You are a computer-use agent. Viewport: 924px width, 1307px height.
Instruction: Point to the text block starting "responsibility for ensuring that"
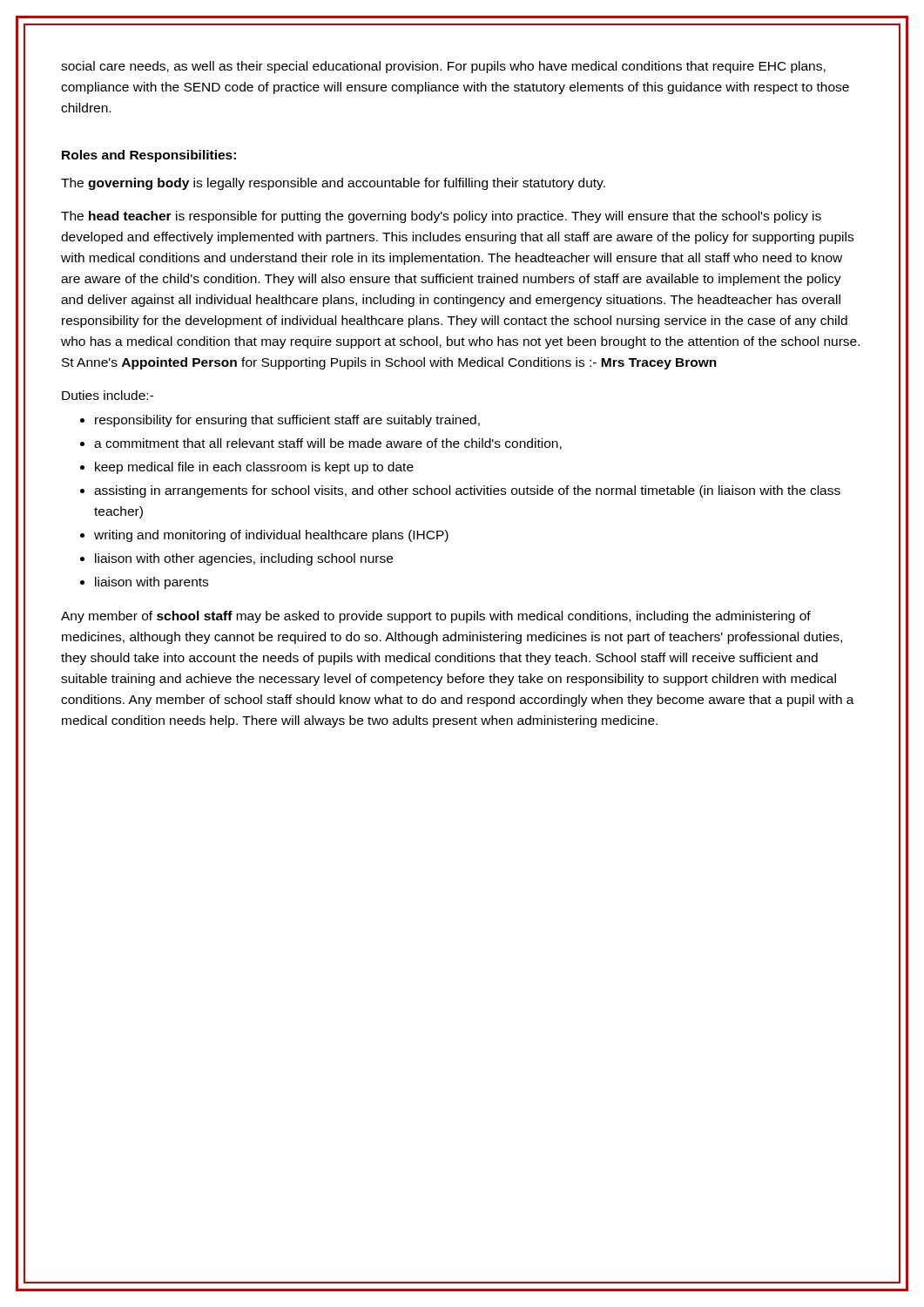click(287, 420)
